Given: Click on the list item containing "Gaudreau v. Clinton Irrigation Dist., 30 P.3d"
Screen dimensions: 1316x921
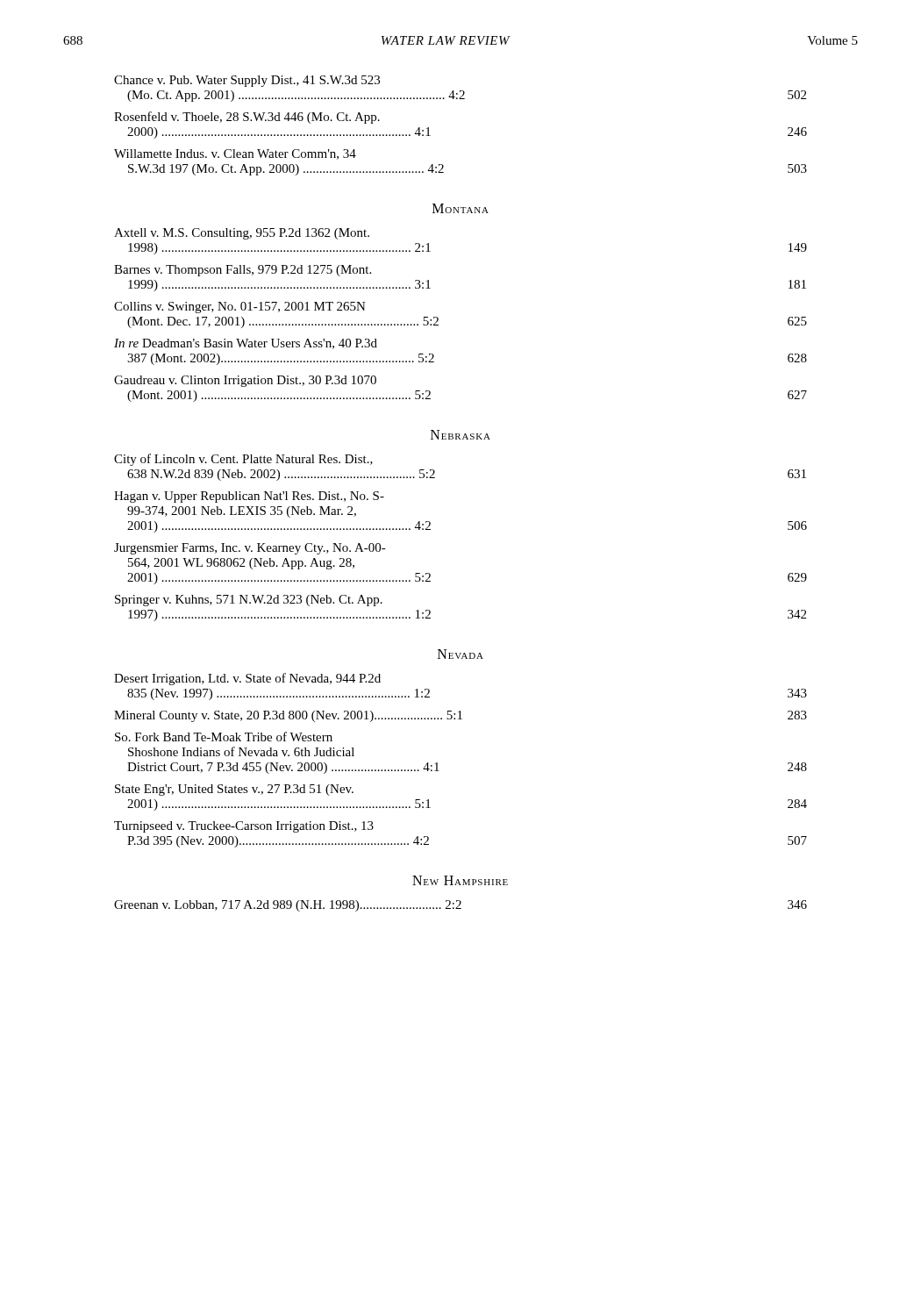Looking at the screenshot, I should click(245, 381).
